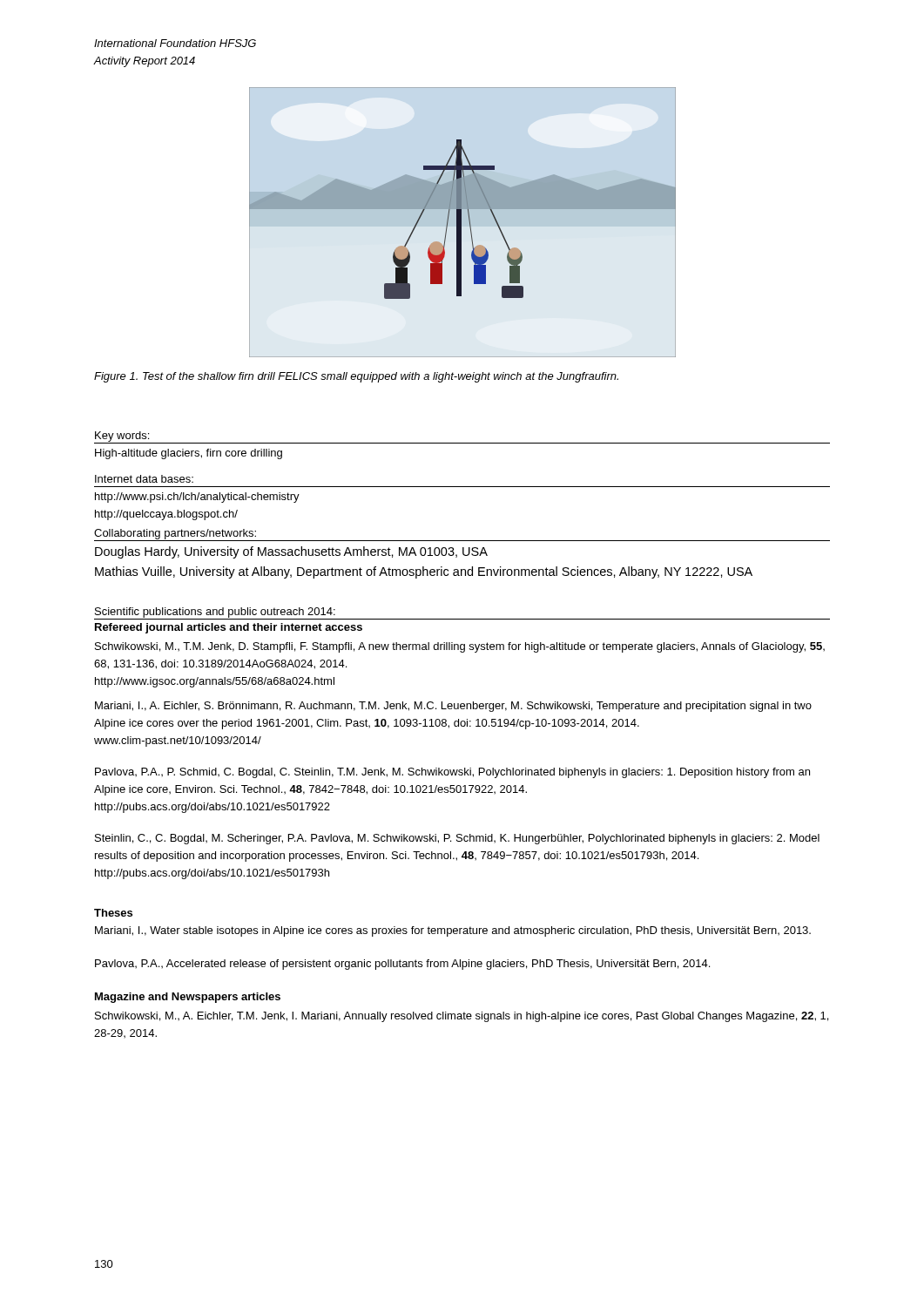Point to the block beginning "Schwikowski, M., A. Eichler, T.M. Jenk,"
This screenshot has height=1307, width=924.
click(462, 1025)
